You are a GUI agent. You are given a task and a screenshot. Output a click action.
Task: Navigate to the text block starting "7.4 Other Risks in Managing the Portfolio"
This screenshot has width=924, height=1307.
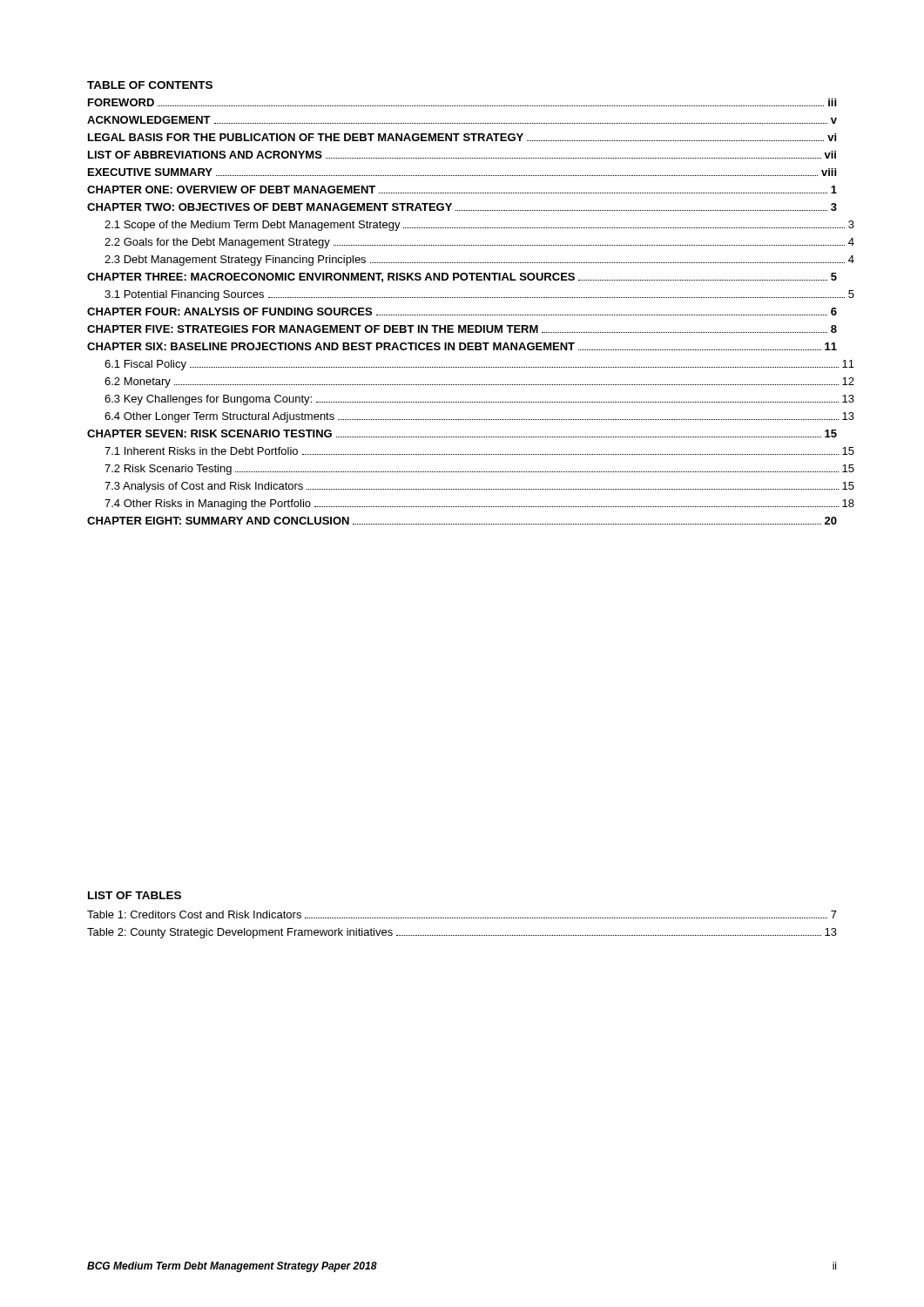(x=462, y=503)
